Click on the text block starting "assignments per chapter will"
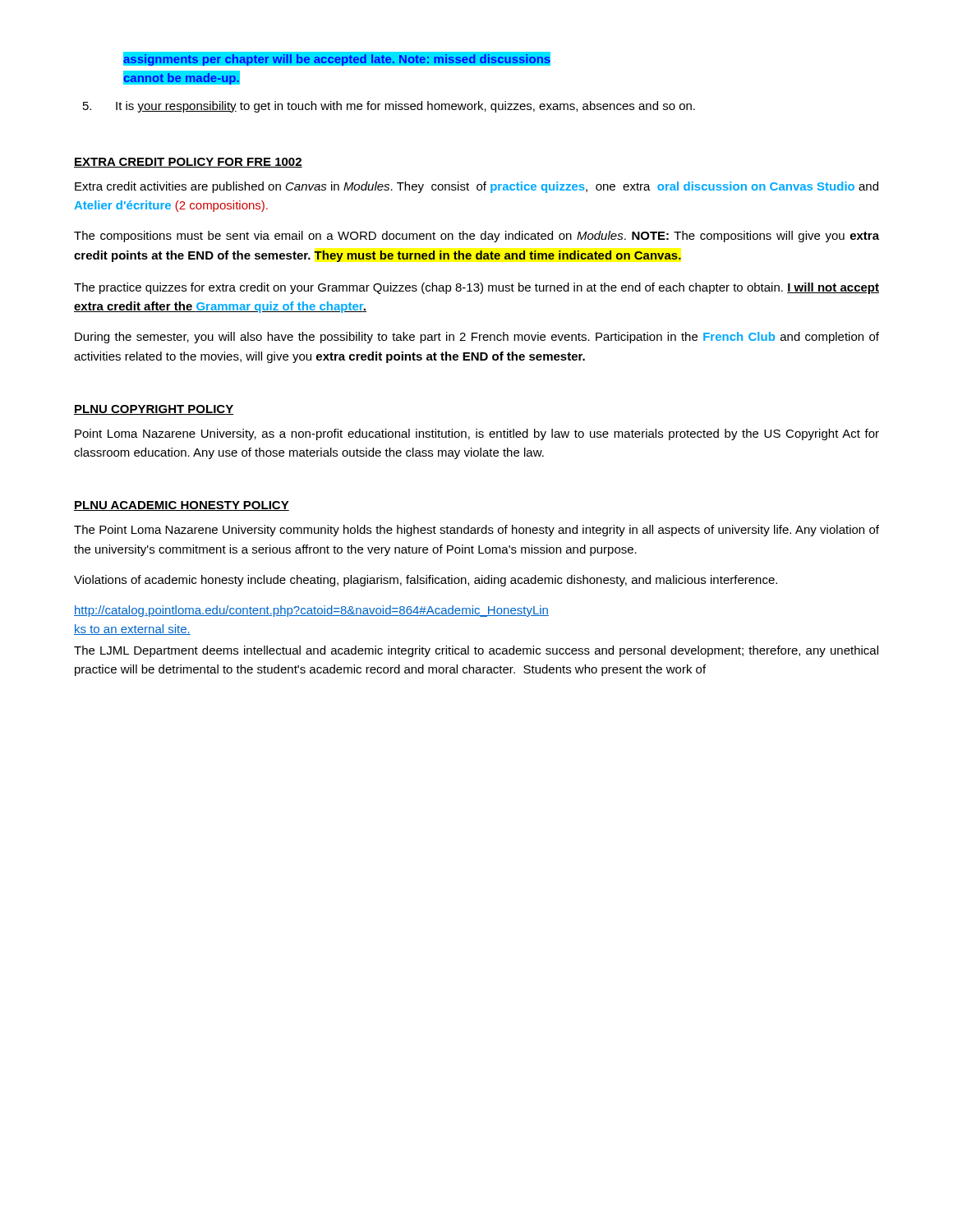This screenshot has height=1232, width=953. 337,68
